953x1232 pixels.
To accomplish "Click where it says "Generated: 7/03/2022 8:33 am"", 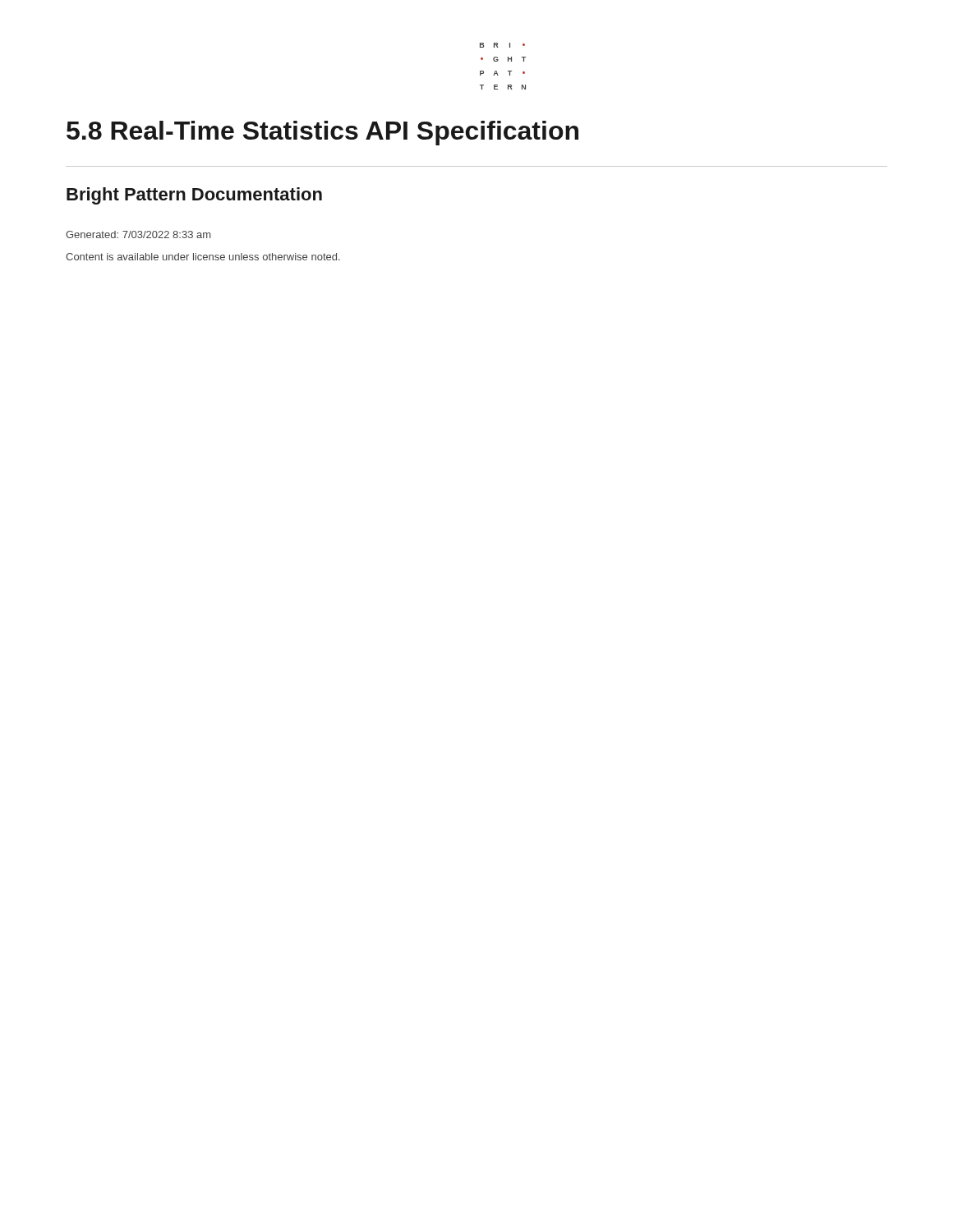I will coord(138,234).
